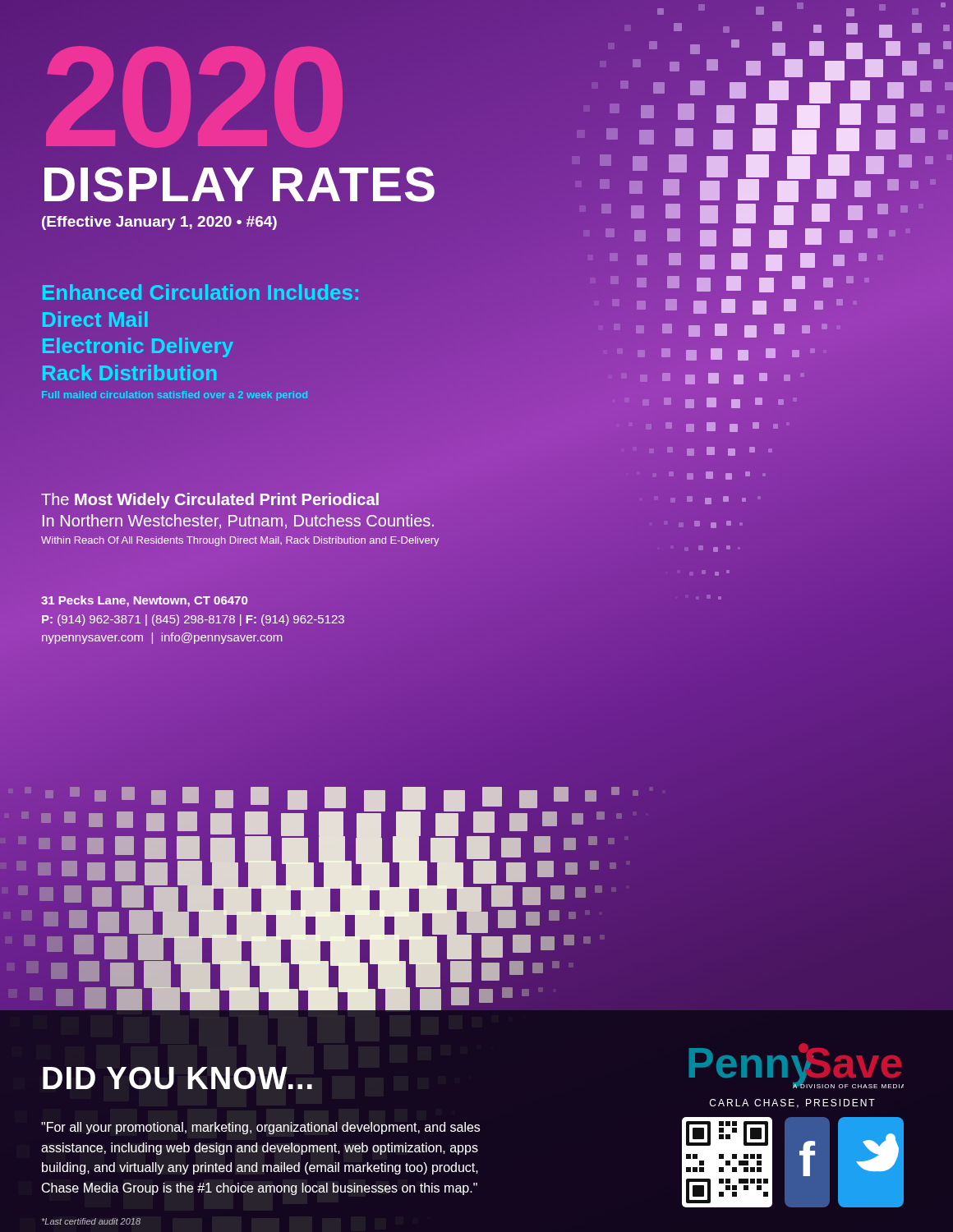Point to the block starting "31 Pecks Lane, Newtown, CT 06470 P:"
This screenshot has width=953, height=1232.
[x=193, y=619]
